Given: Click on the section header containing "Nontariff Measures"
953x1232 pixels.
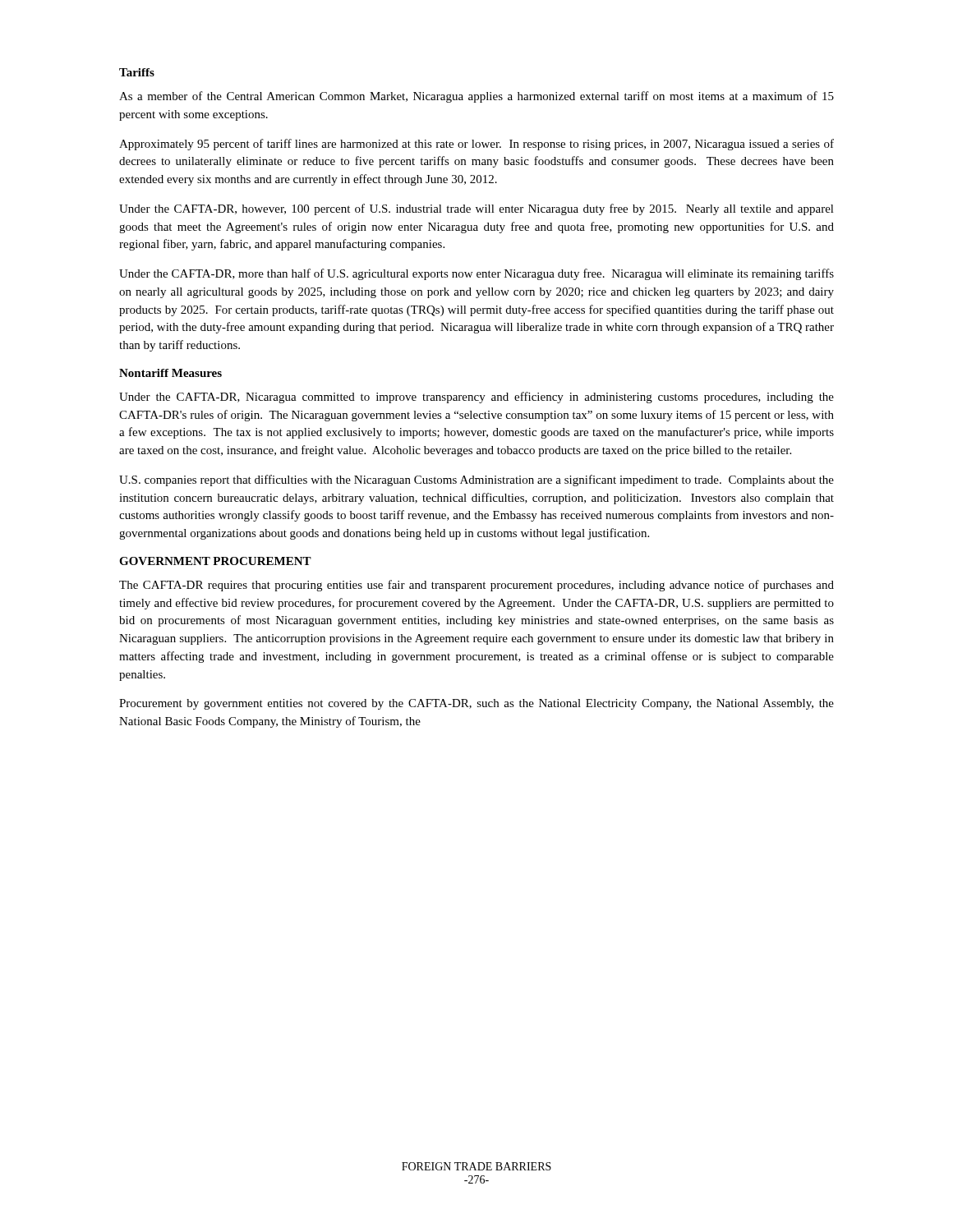Looking at the screenshot, I should pyautogui.click(x=171, y=373).
